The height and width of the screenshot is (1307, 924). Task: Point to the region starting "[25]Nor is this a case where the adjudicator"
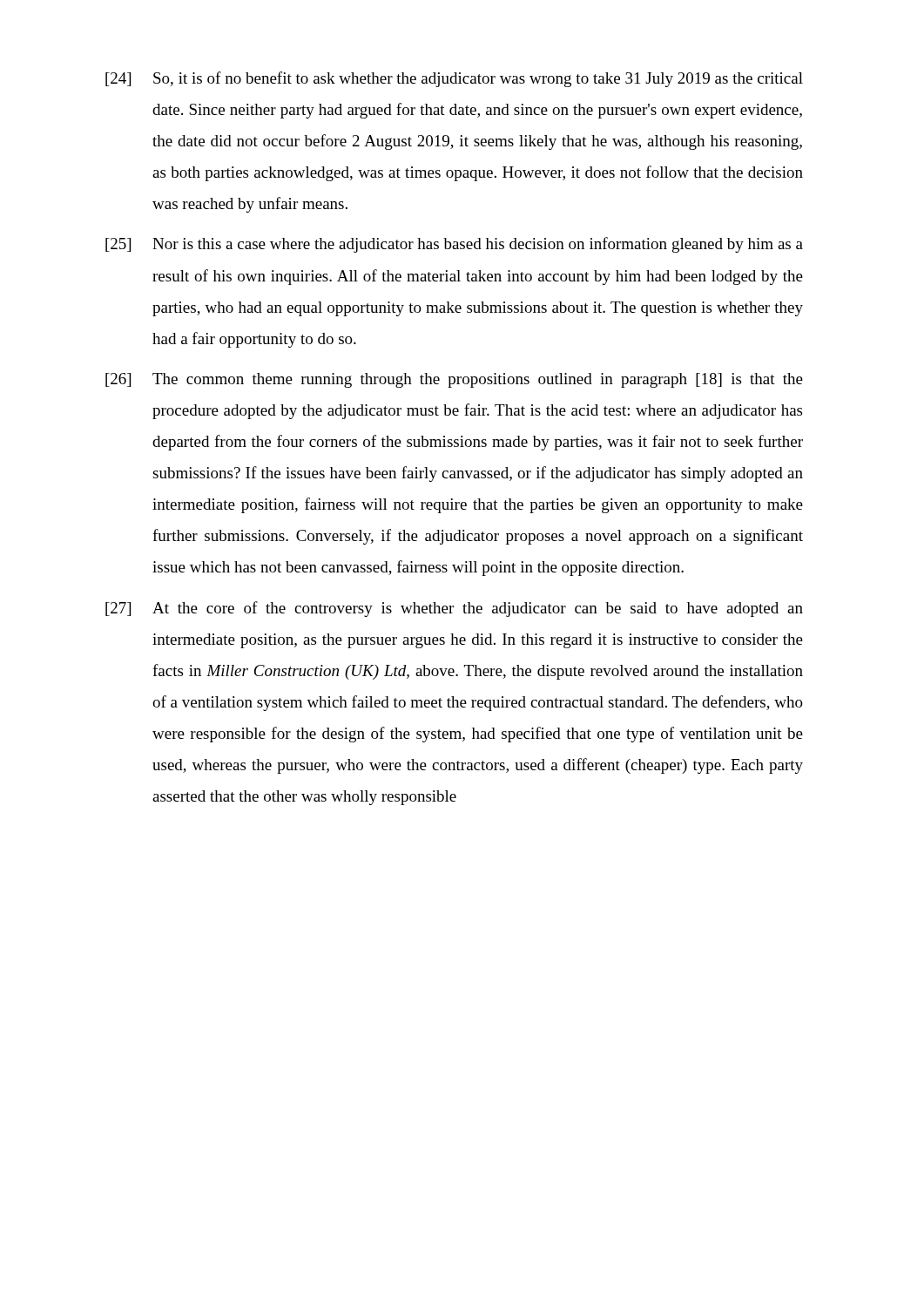[454, 292]
